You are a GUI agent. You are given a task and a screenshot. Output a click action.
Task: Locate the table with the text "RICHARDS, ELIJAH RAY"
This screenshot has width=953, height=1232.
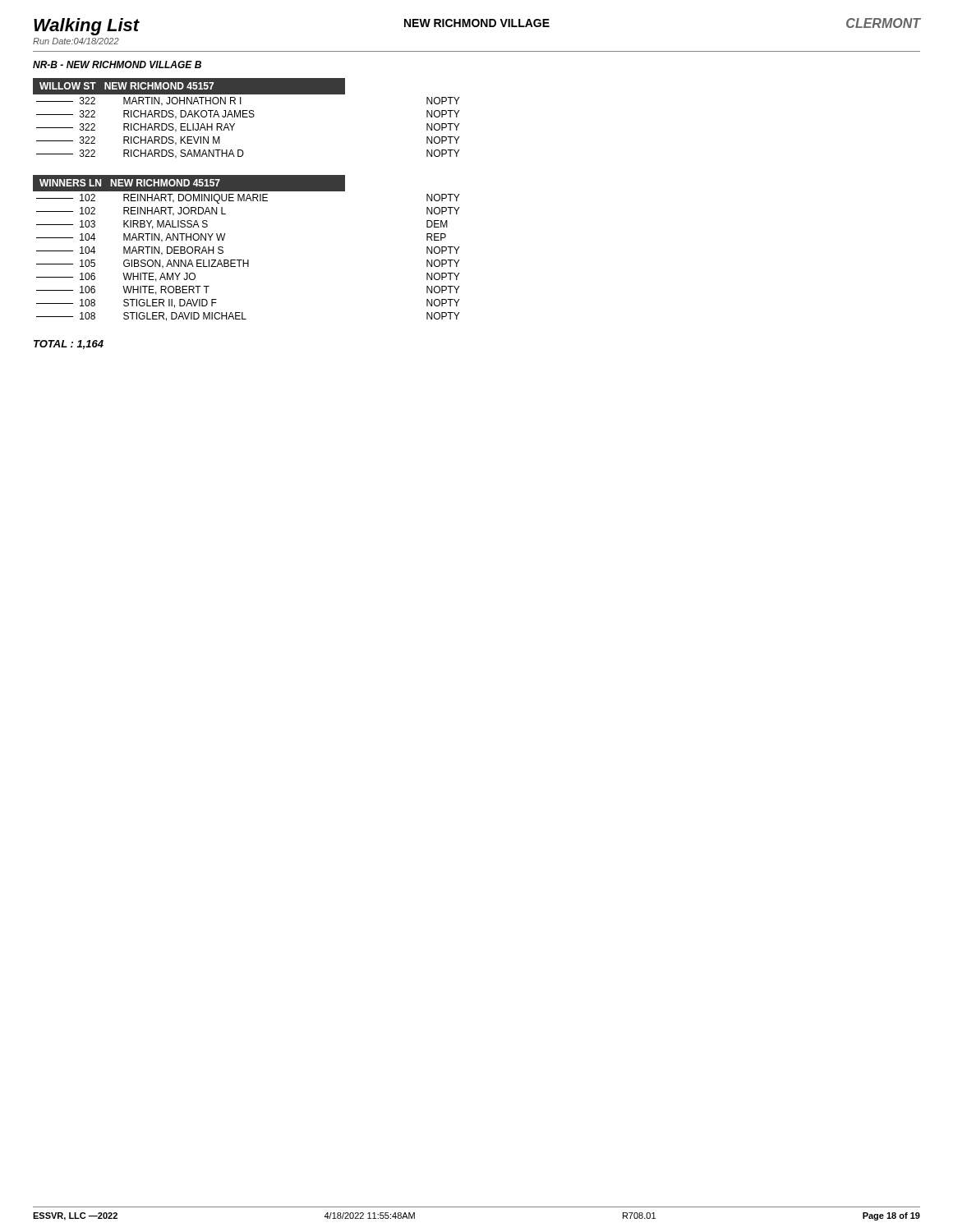click(476, 119)
